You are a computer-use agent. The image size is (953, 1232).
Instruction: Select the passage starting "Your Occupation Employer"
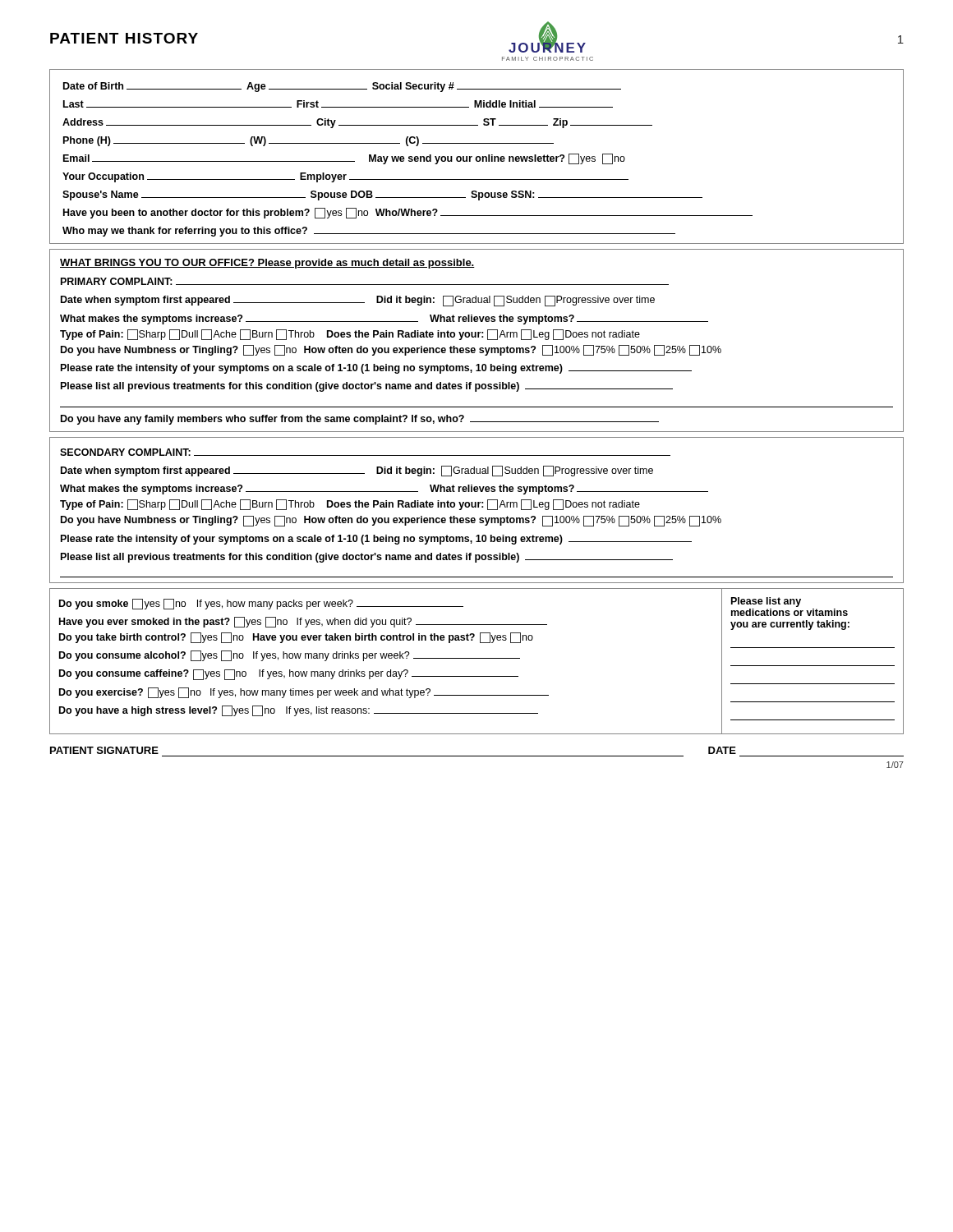click(345, 175)
